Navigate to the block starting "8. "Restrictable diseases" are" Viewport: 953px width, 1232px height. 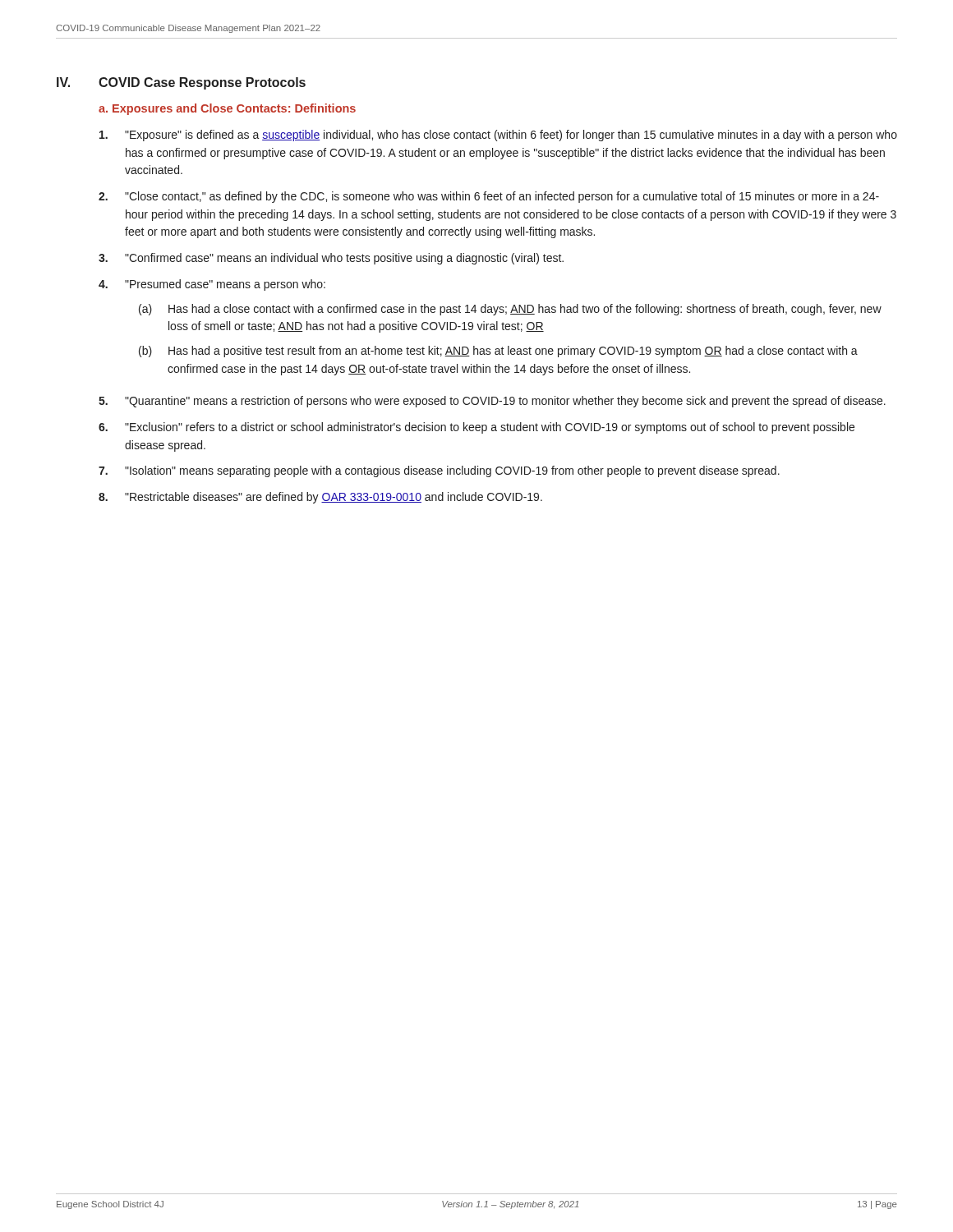[x=498, y=498]
